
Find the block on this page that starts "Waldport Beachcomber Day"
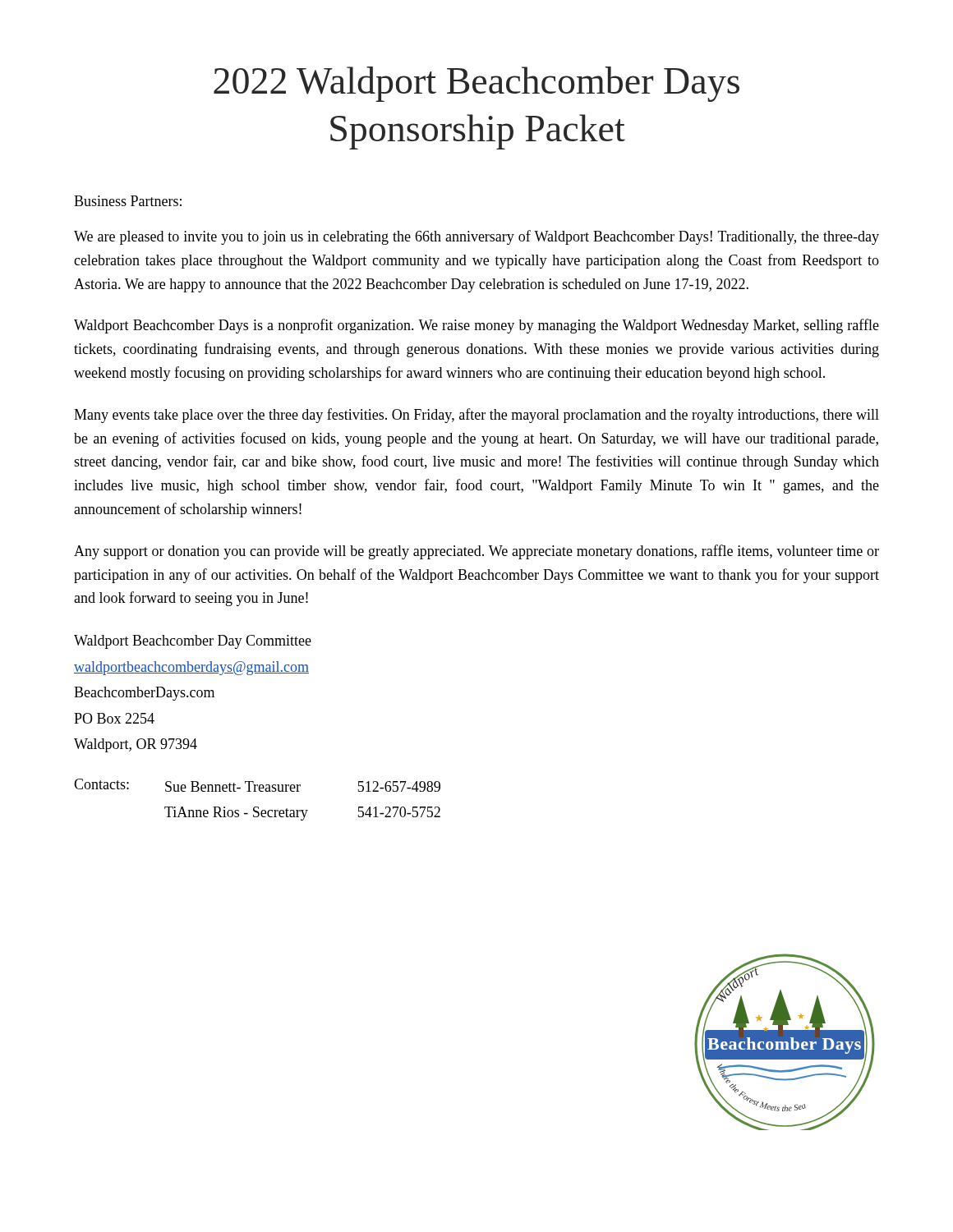pos(193,693)
